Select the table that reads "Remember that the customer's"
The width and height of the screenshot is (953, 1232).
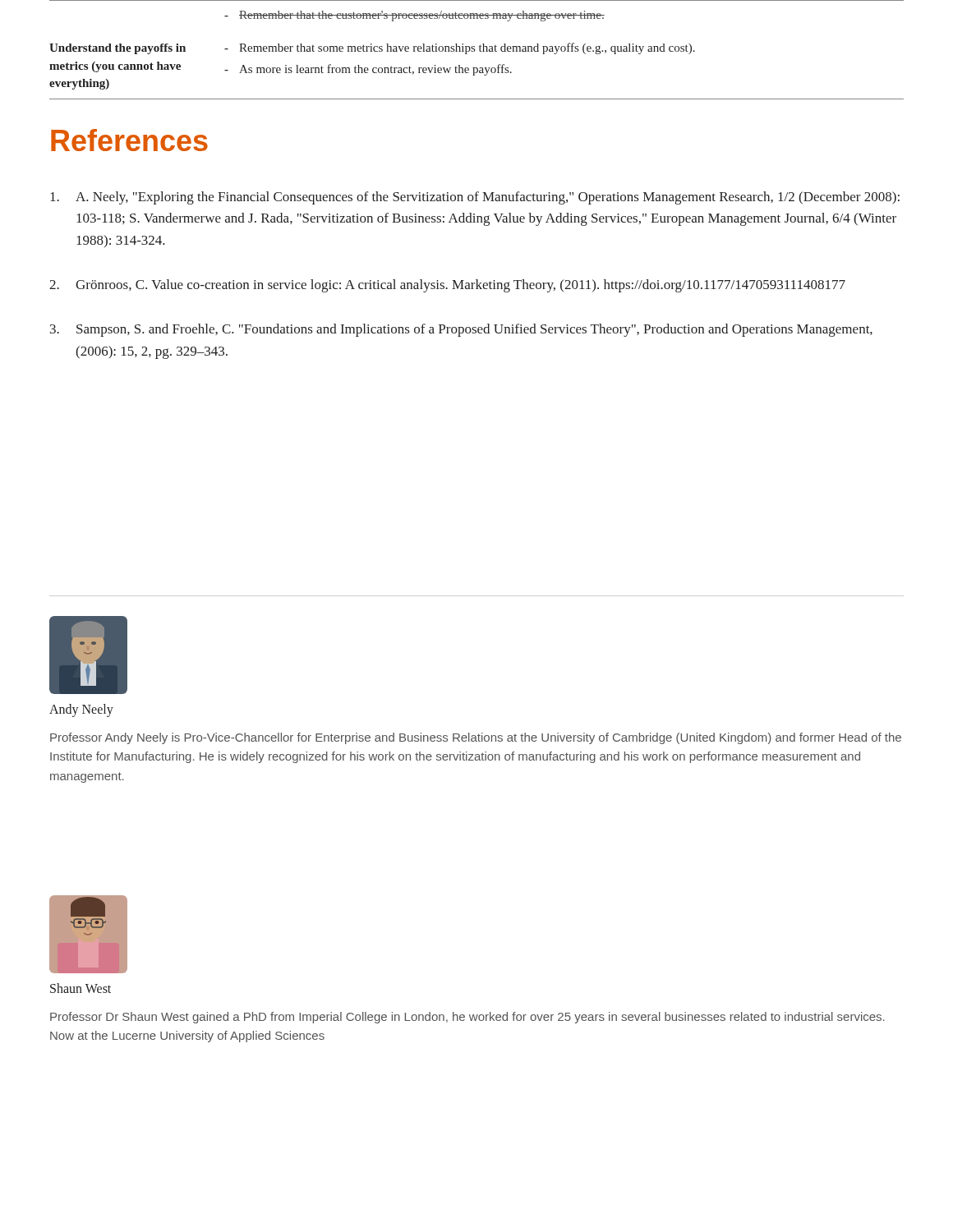tap(476, 50)
